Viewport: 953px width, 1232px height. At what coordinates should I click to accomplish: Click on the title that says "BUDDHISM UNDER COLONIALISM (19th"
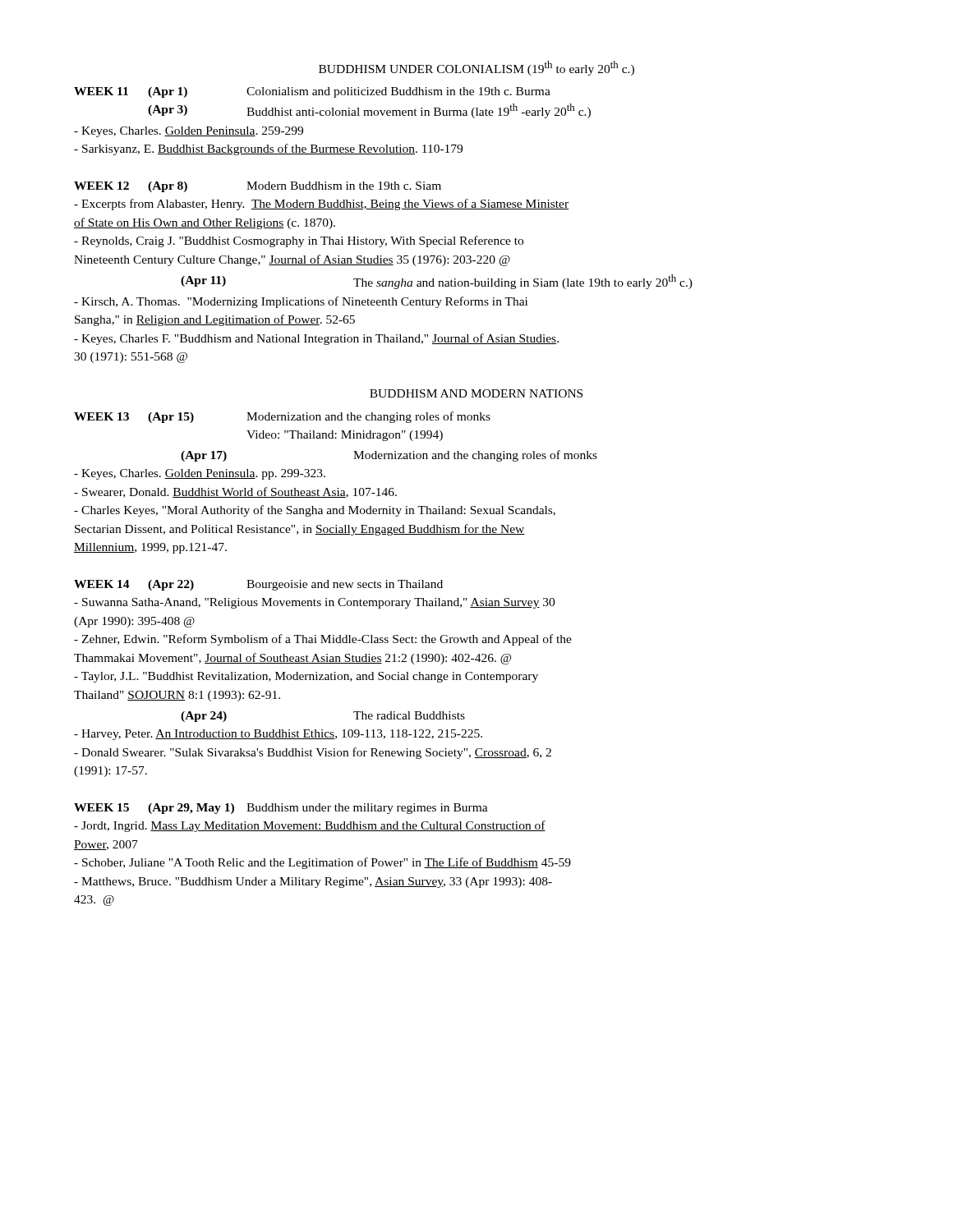476,67
